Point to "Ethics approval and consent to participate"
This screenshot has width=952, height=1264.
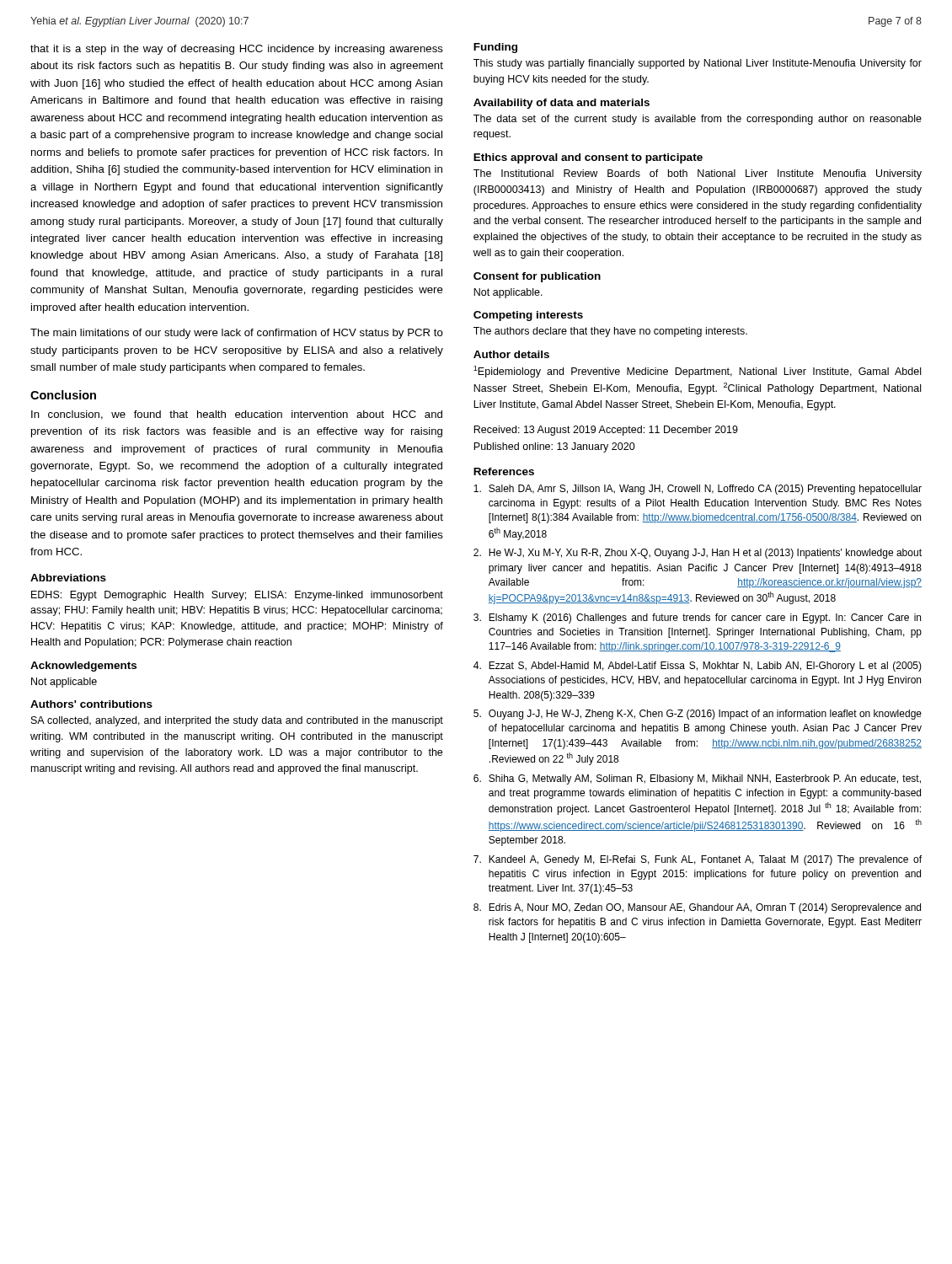[588, 157]
